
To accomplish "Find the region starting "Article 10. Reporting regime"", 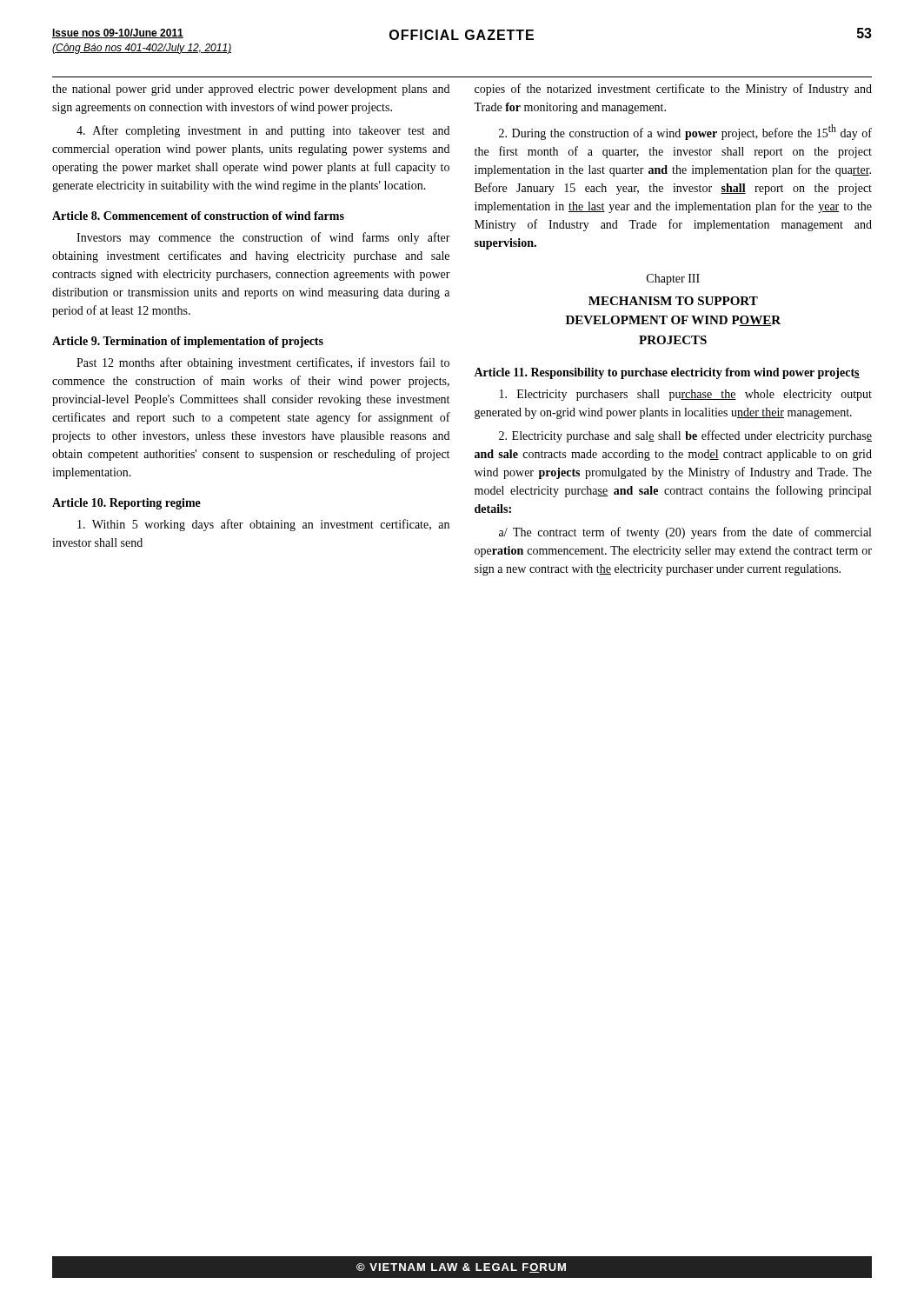I will click(126, 504).
